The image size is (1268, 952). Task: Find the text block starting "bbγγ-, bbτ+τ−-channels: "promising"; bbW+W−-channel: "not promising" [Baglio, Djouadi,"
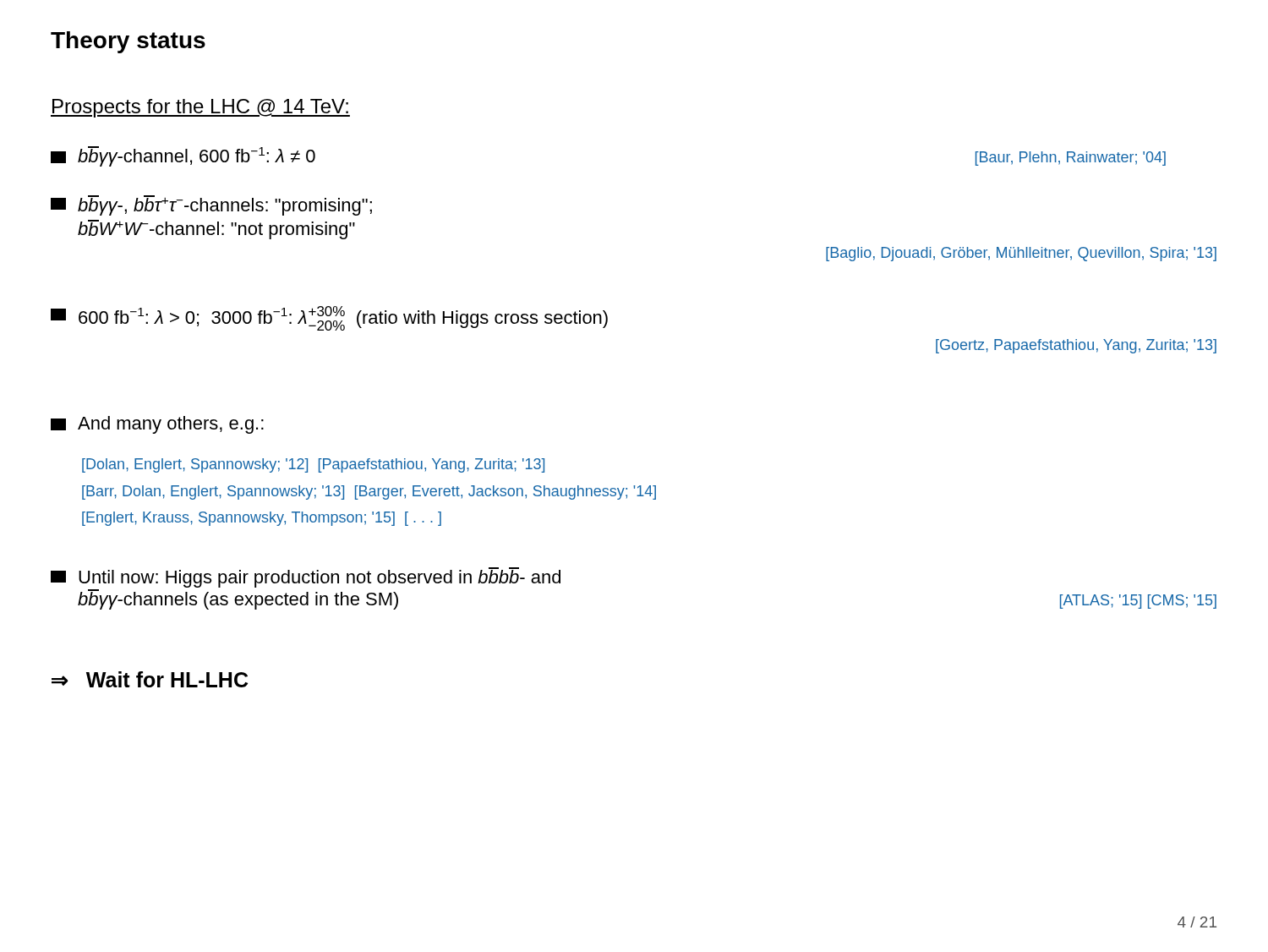point(211,205)
